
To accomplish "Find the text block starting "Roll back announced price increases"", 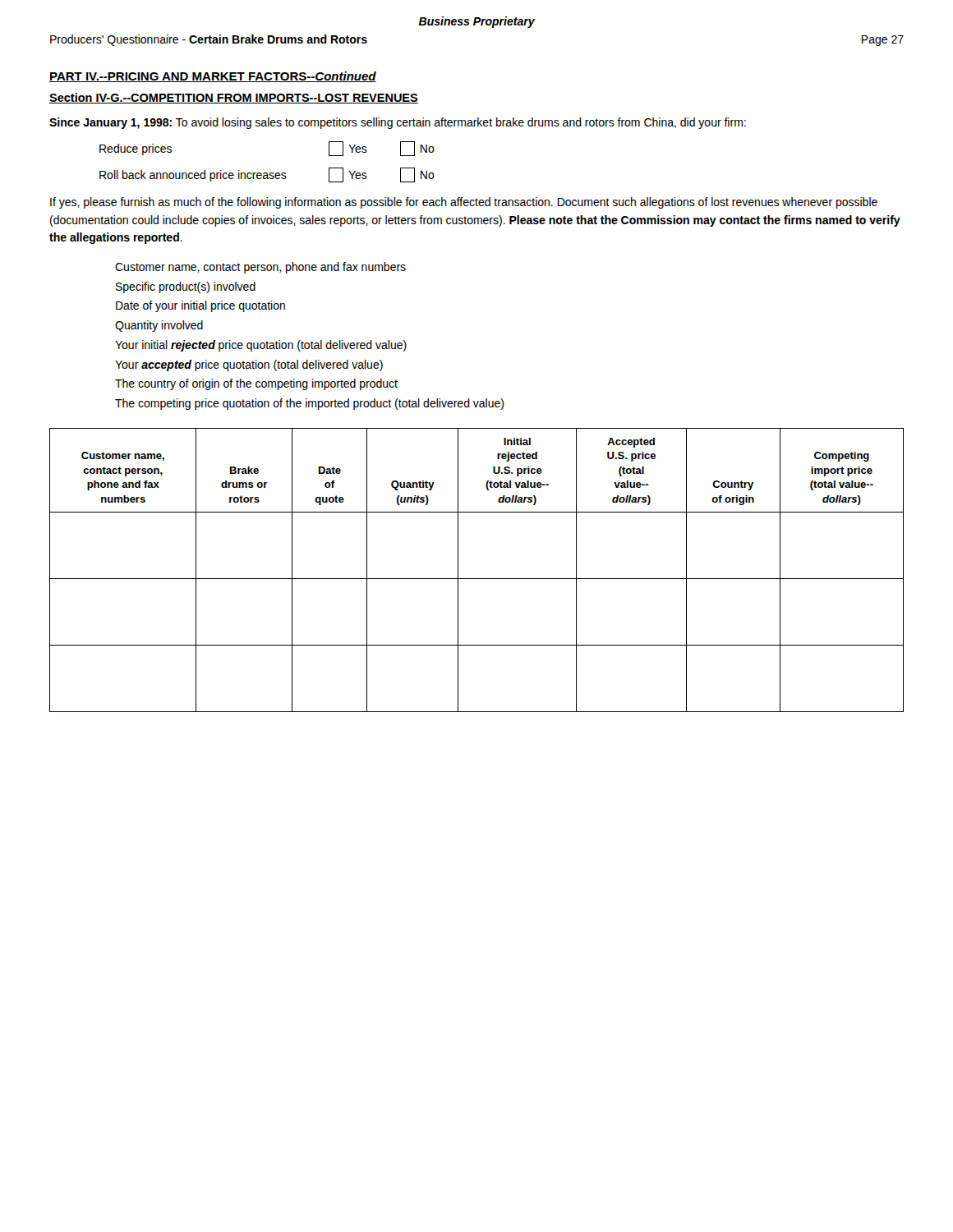I will (x=266, y=175).
